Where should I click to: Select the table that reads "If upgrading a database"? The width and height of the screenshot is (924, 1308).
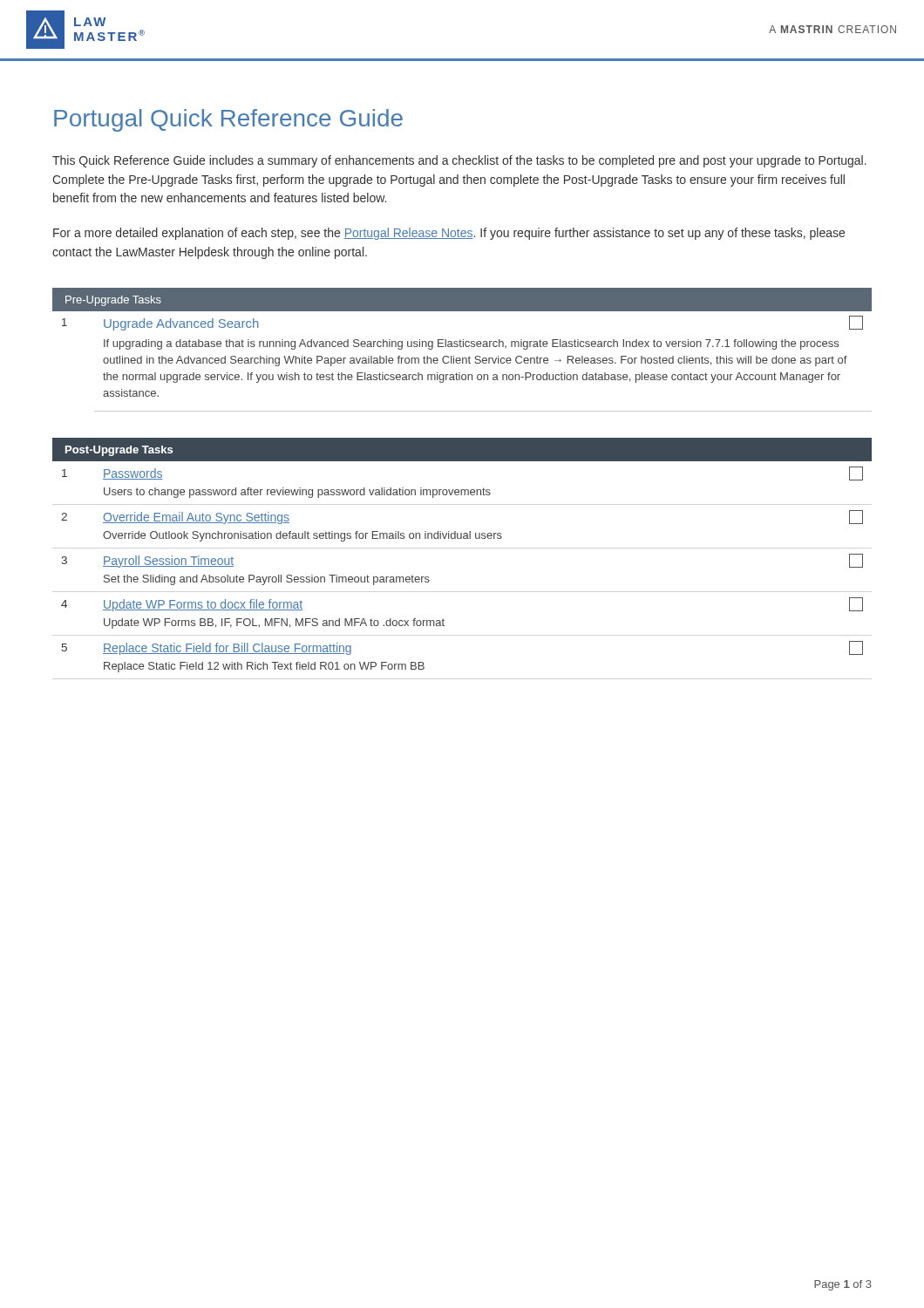[x=462, y=350]
